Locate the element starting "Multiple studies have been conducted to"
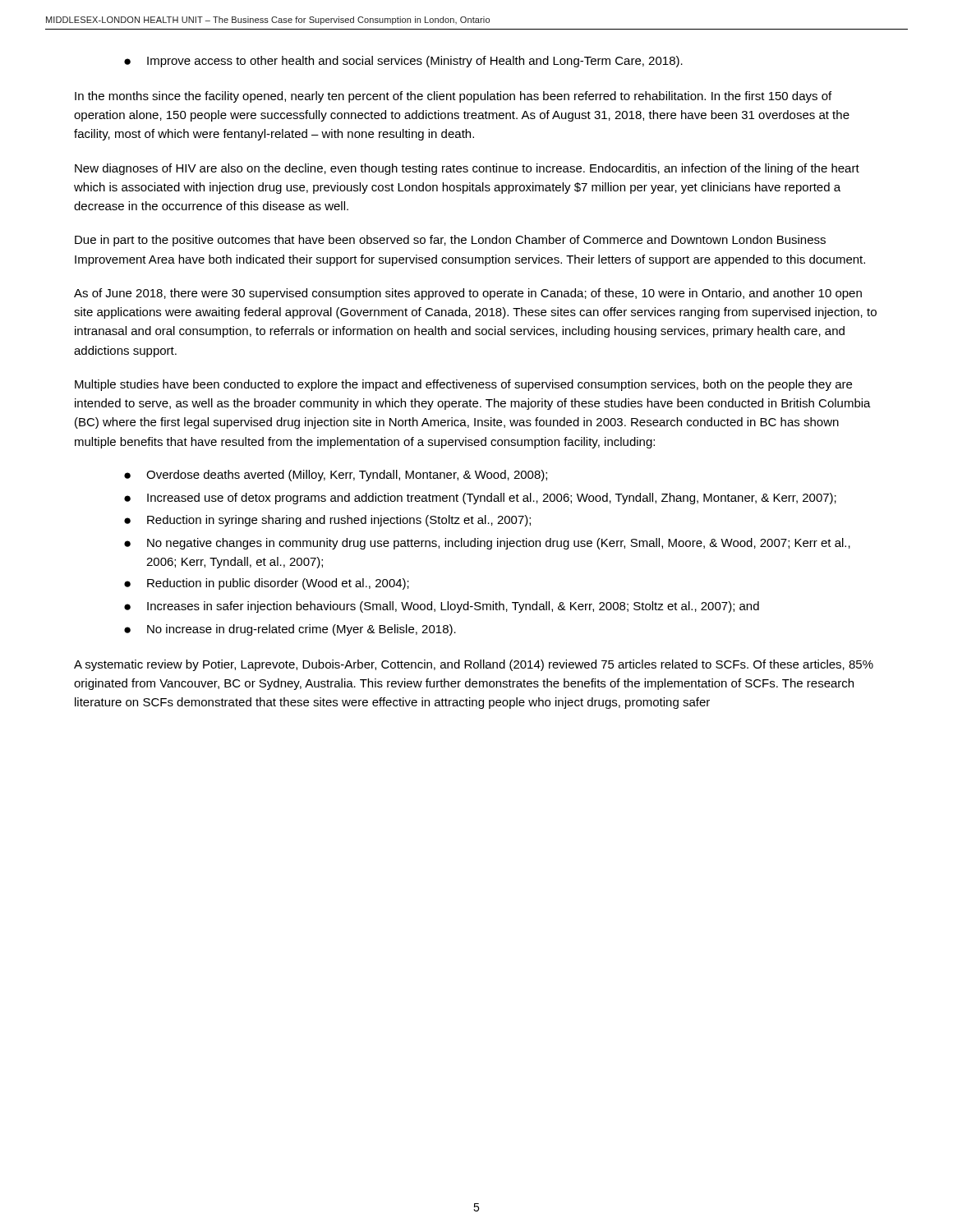 click(x=472, y=412)
